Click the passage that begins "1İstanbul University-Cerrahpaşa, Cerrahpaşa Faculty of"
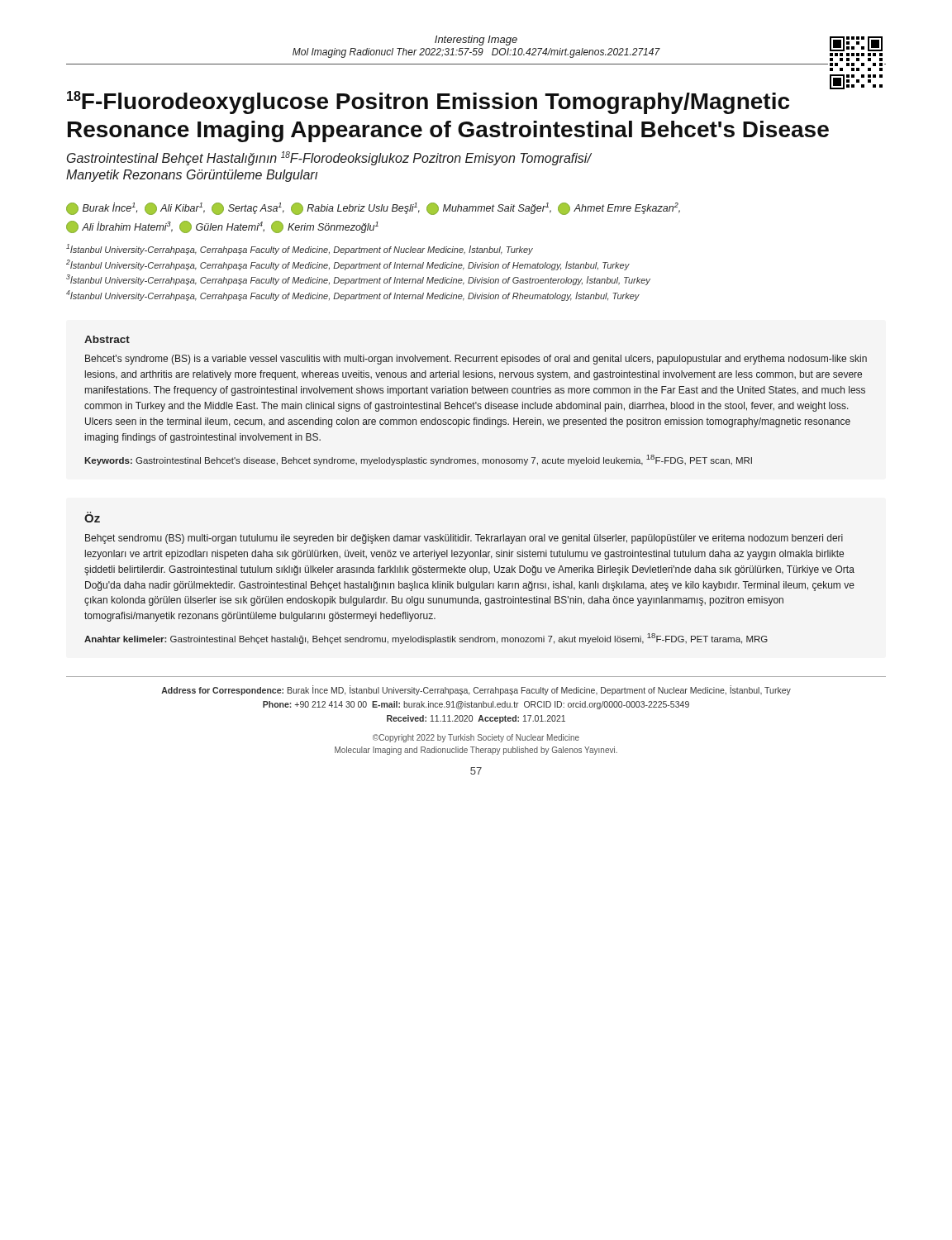This screenshot has height=1240, width=952. tap(358, 271)
